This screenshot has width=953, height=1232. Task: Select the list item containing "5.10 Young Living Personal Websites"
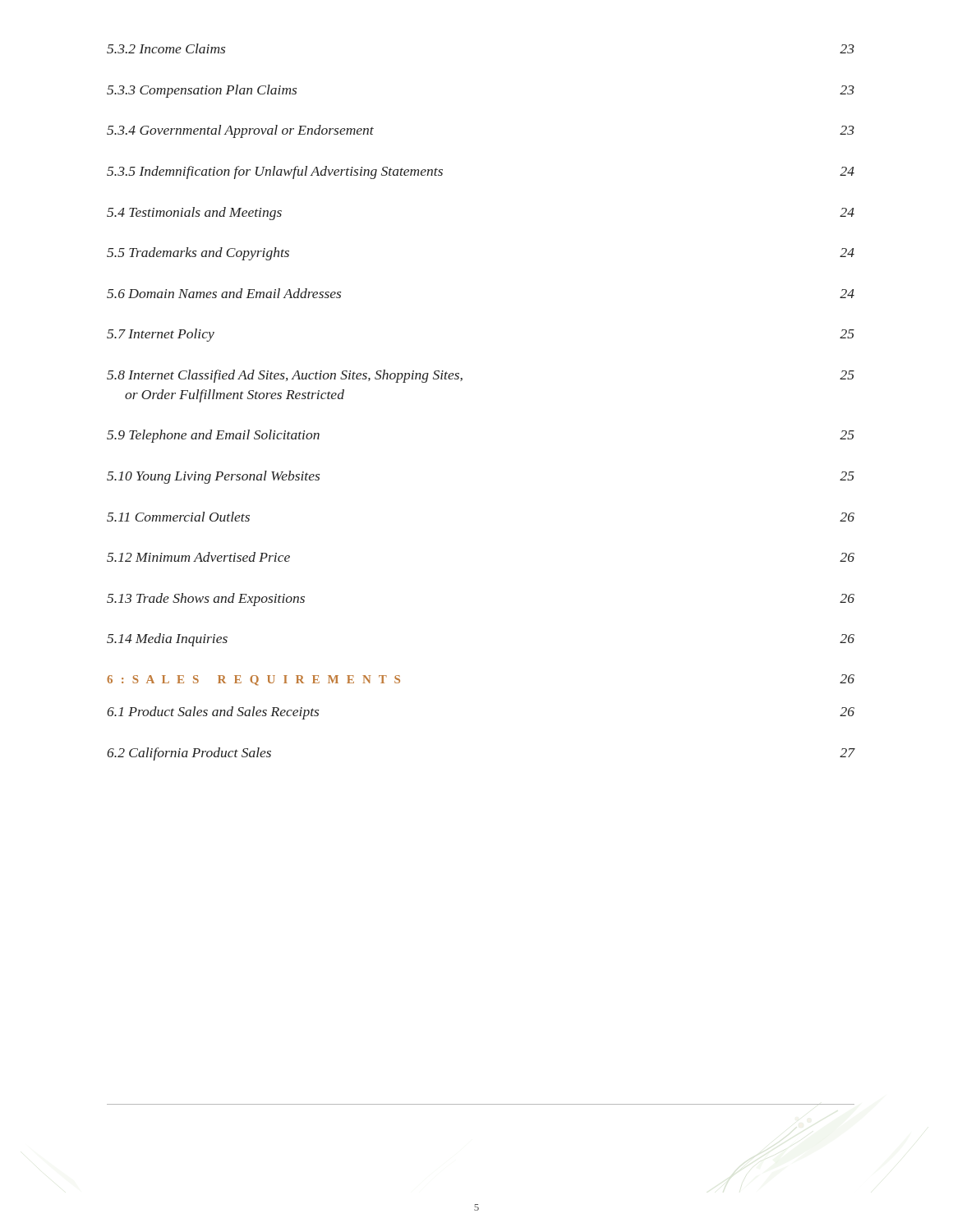[x=219, y=477]
